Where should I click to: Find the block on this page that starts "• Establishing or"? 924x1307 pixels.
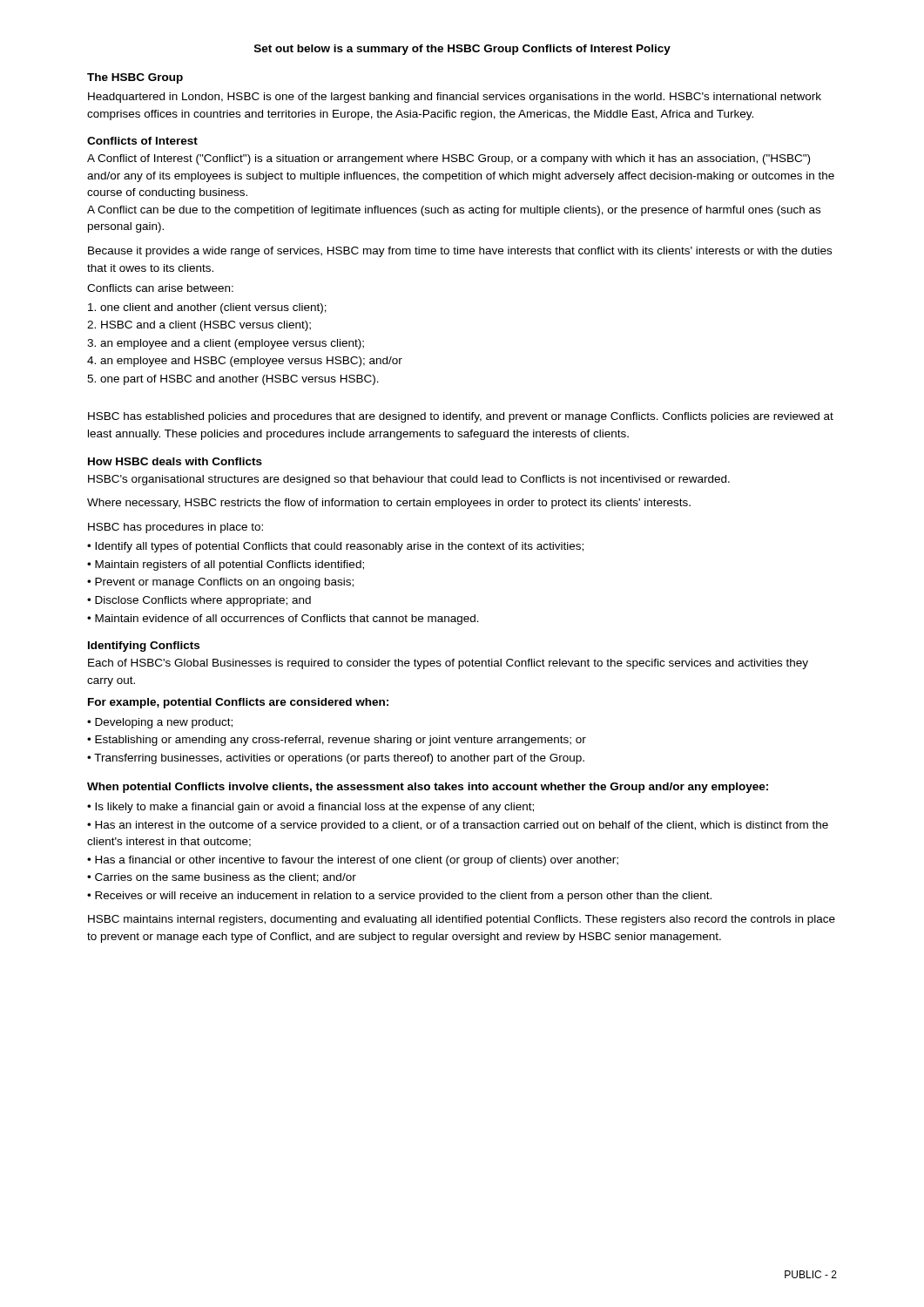tap(337, 740)
